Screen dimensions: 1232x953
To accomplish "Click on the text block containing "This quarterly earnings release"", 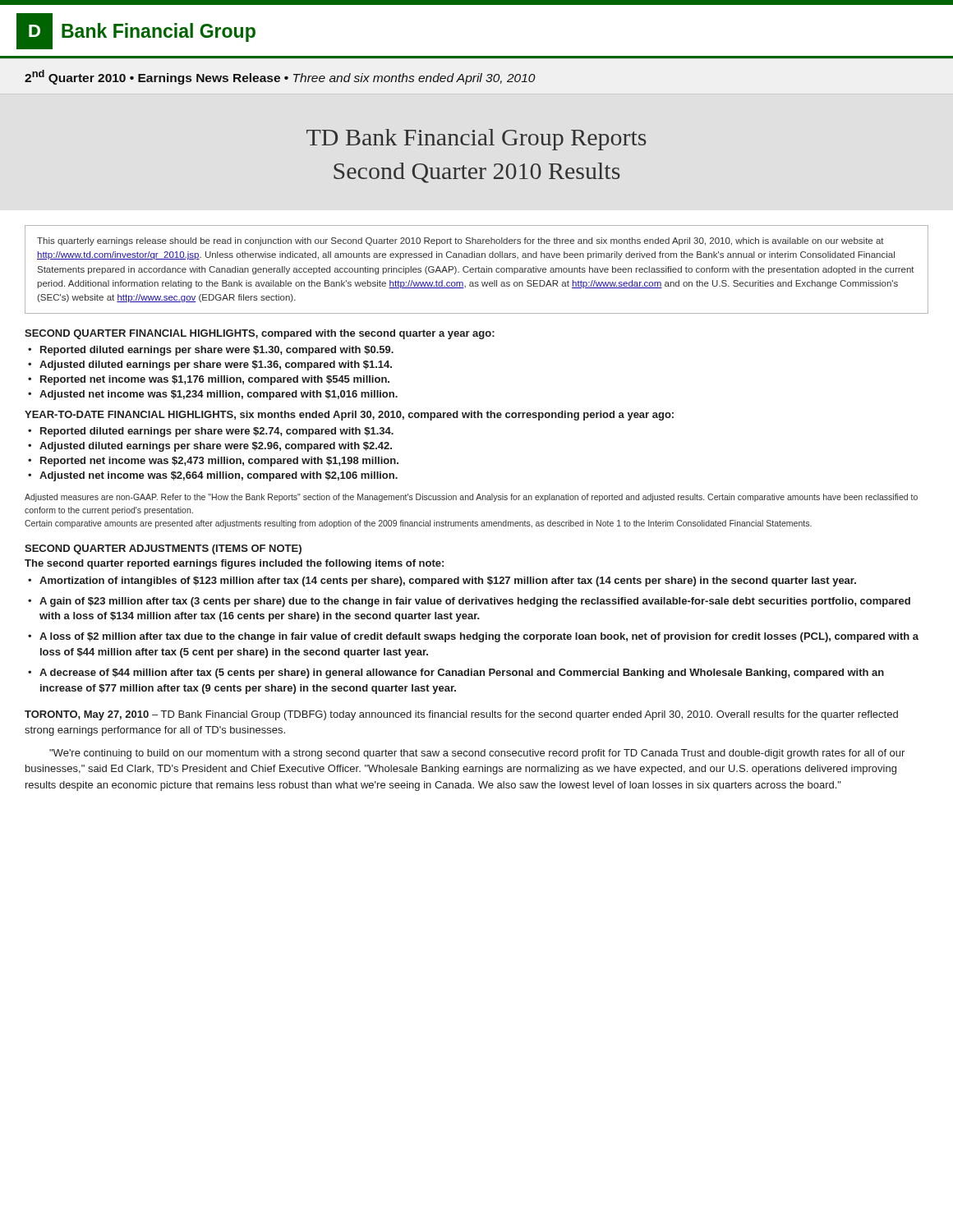I will tap(475, 269).
